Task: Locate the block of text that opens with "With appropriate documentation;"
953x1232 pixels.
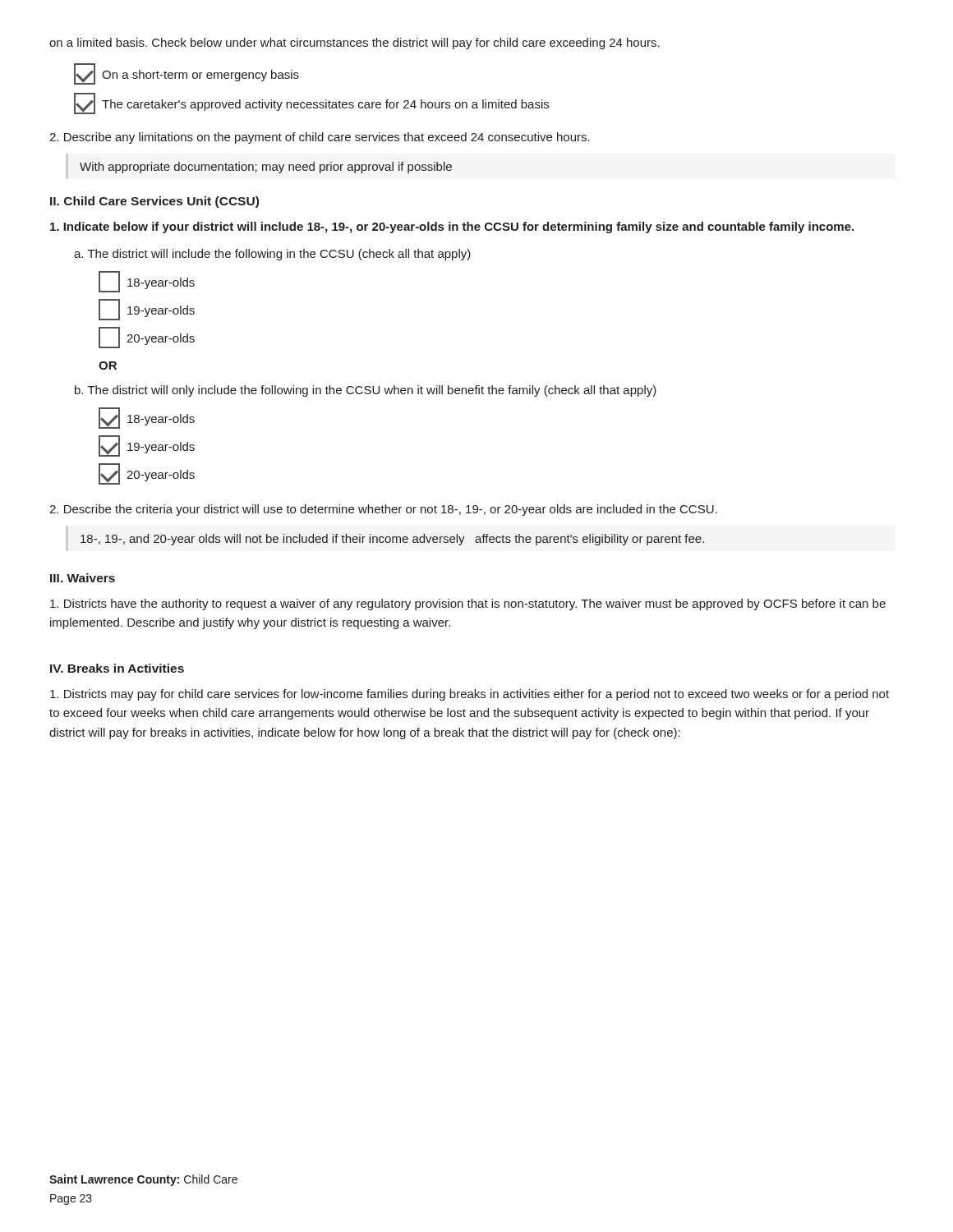Action: pyautogui.click(x=266, y=166)
